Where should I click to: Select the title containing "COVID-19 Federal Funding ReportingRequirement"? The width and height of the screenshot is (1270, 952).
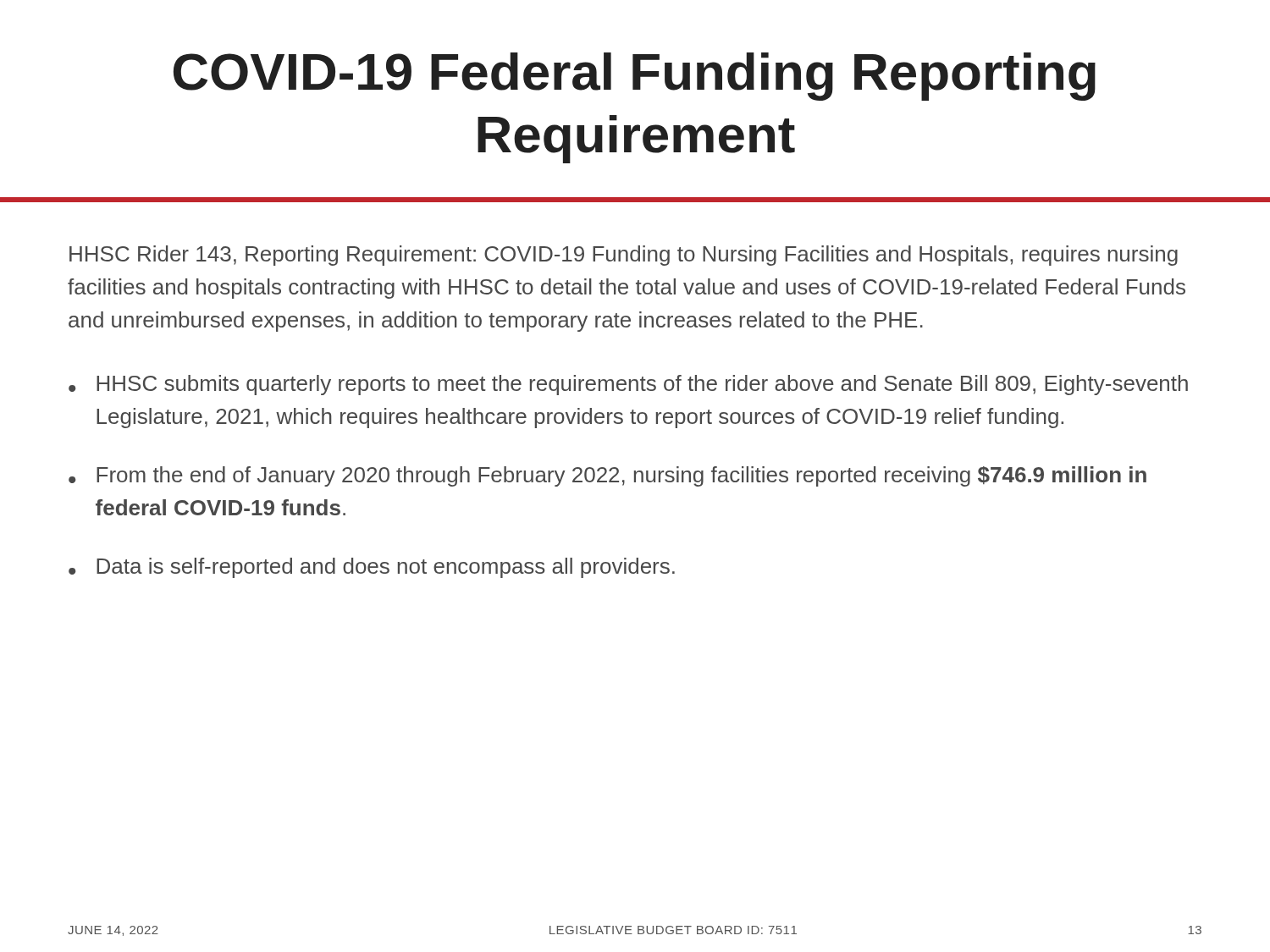coord(635,104)
